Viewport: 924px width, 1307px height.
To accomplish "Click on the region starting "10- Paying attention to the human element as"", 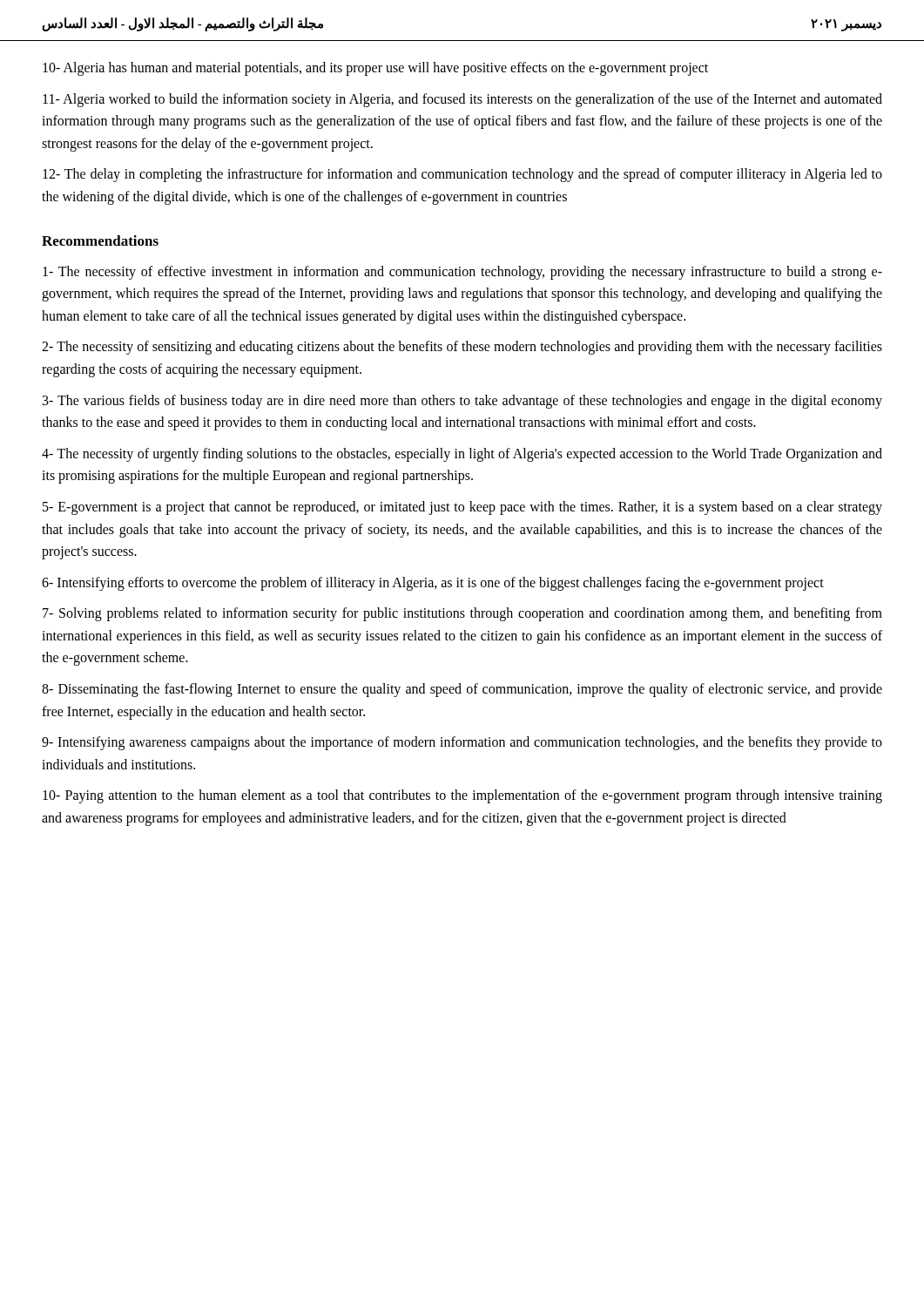I will (462, 807).
